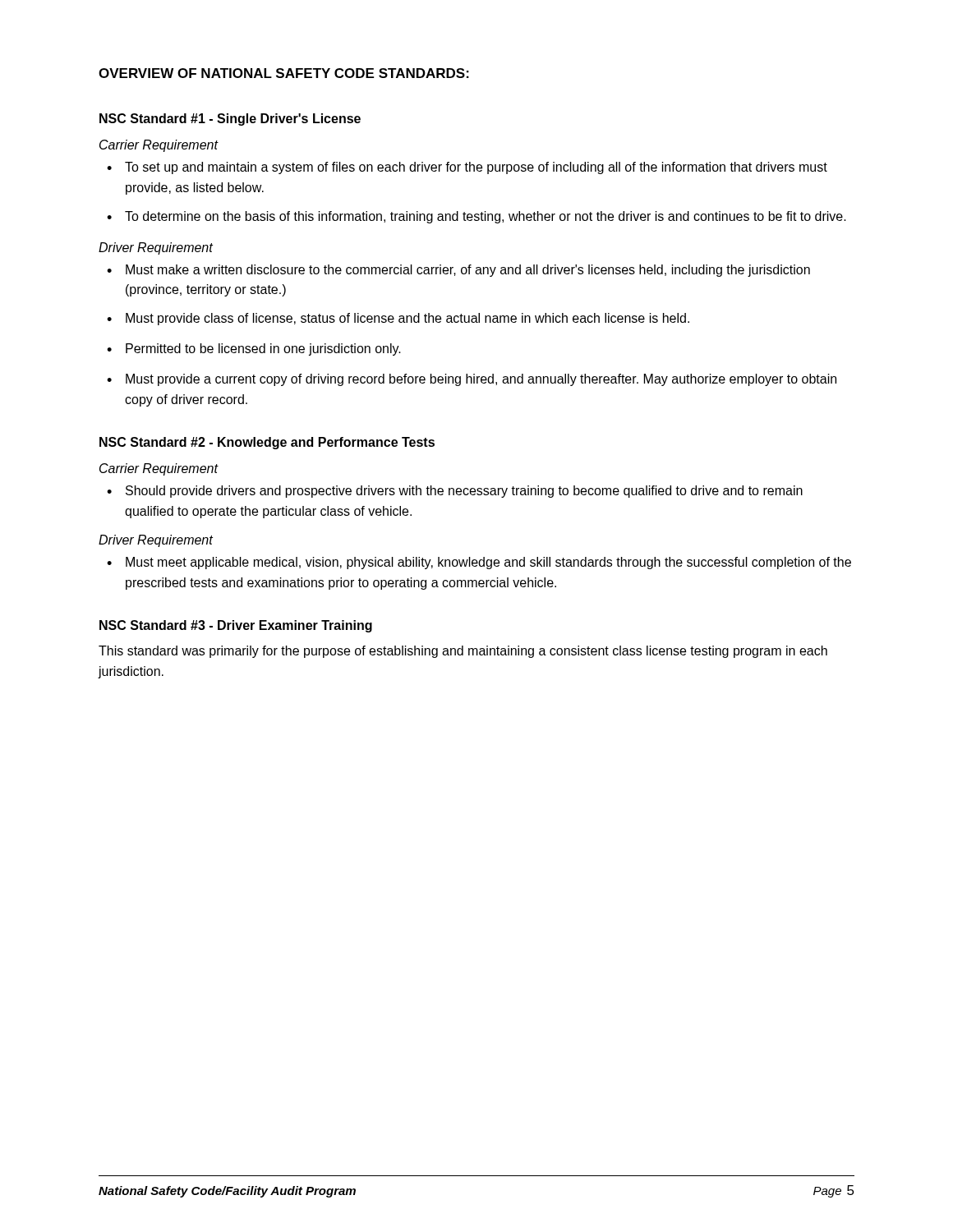The height and width of the screenshot is (1232, 953).
Task: Point to the region starting "NSC Standard #3 - Driver Examiner Training"
Action: (x=236, y=625)
